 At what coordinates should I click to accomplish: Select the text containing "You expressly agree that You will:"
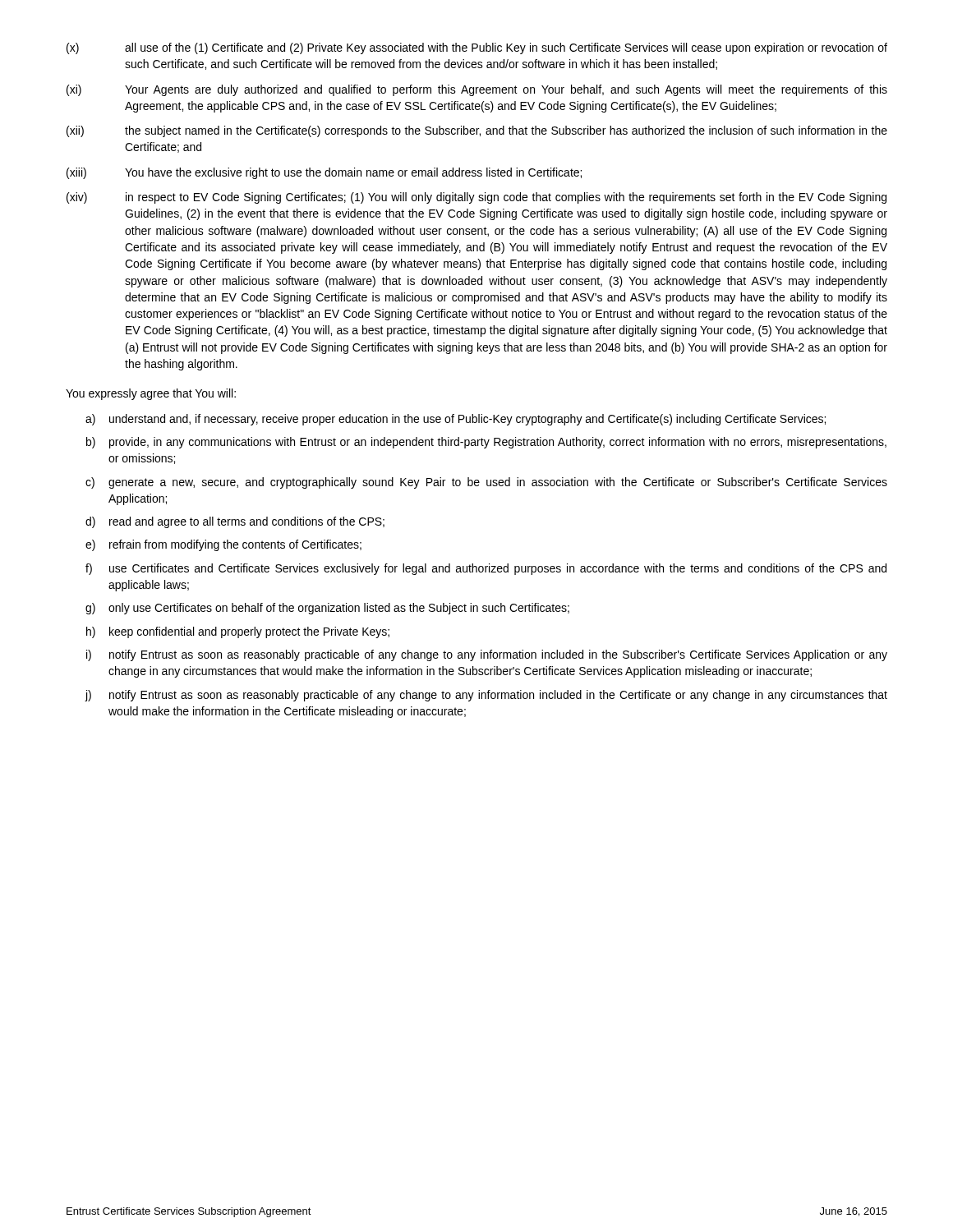[x=151, y=394]
